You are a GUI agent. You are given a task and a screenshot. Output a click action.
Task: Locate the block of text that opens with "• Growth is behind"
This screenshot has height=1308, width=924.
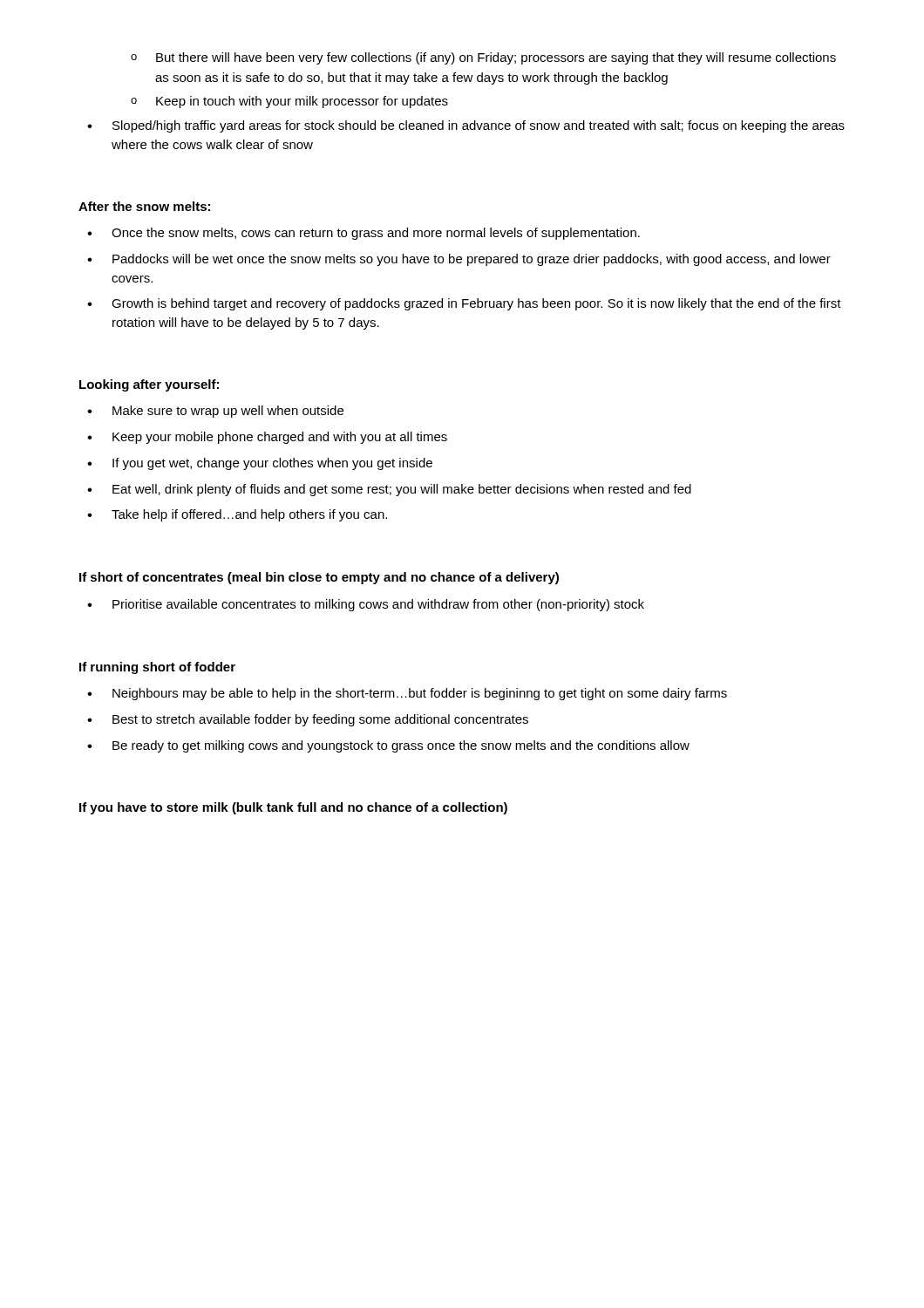[x=466, y=313]
